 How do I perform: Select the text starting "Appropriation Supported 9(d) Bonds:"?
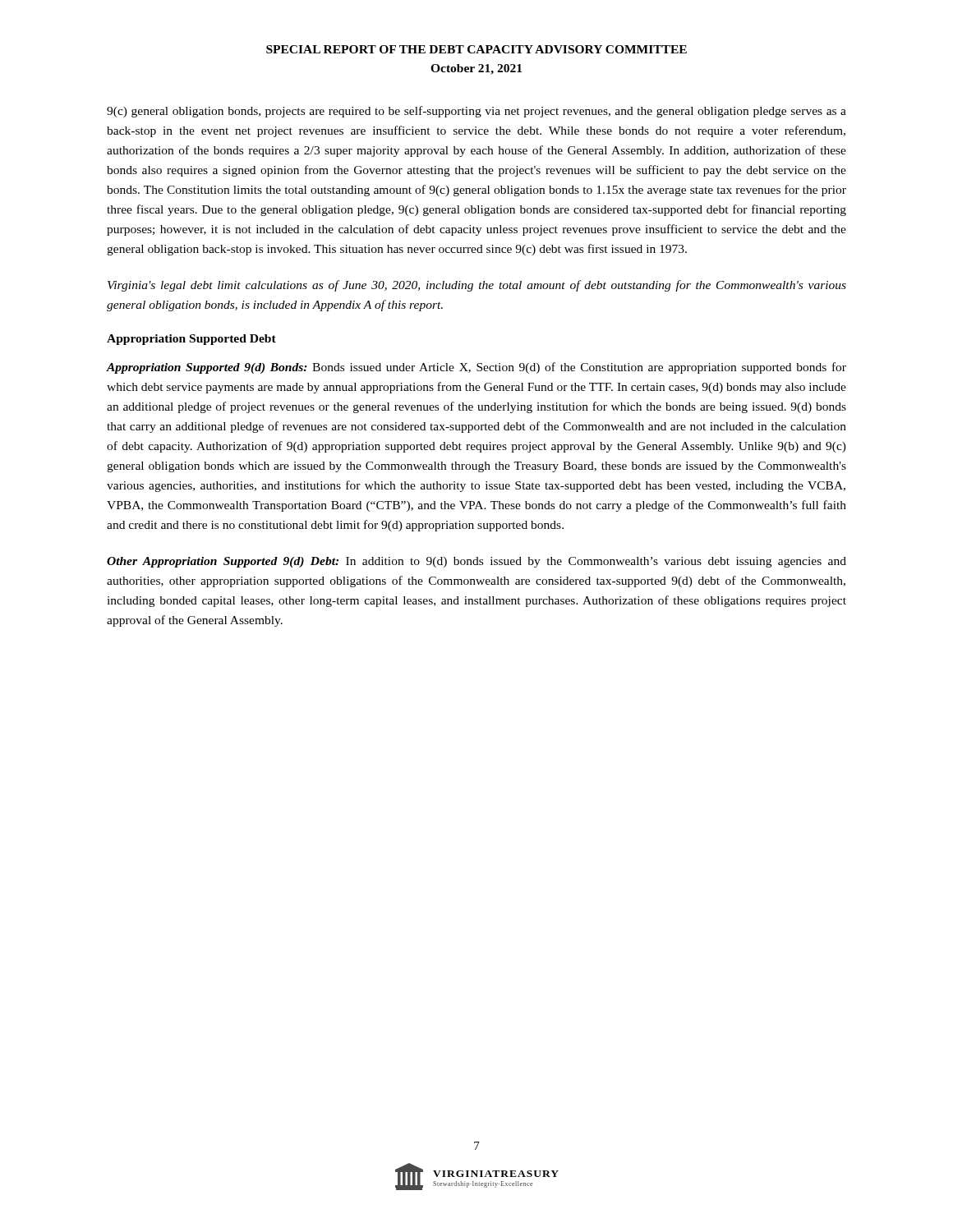[476, 445]
